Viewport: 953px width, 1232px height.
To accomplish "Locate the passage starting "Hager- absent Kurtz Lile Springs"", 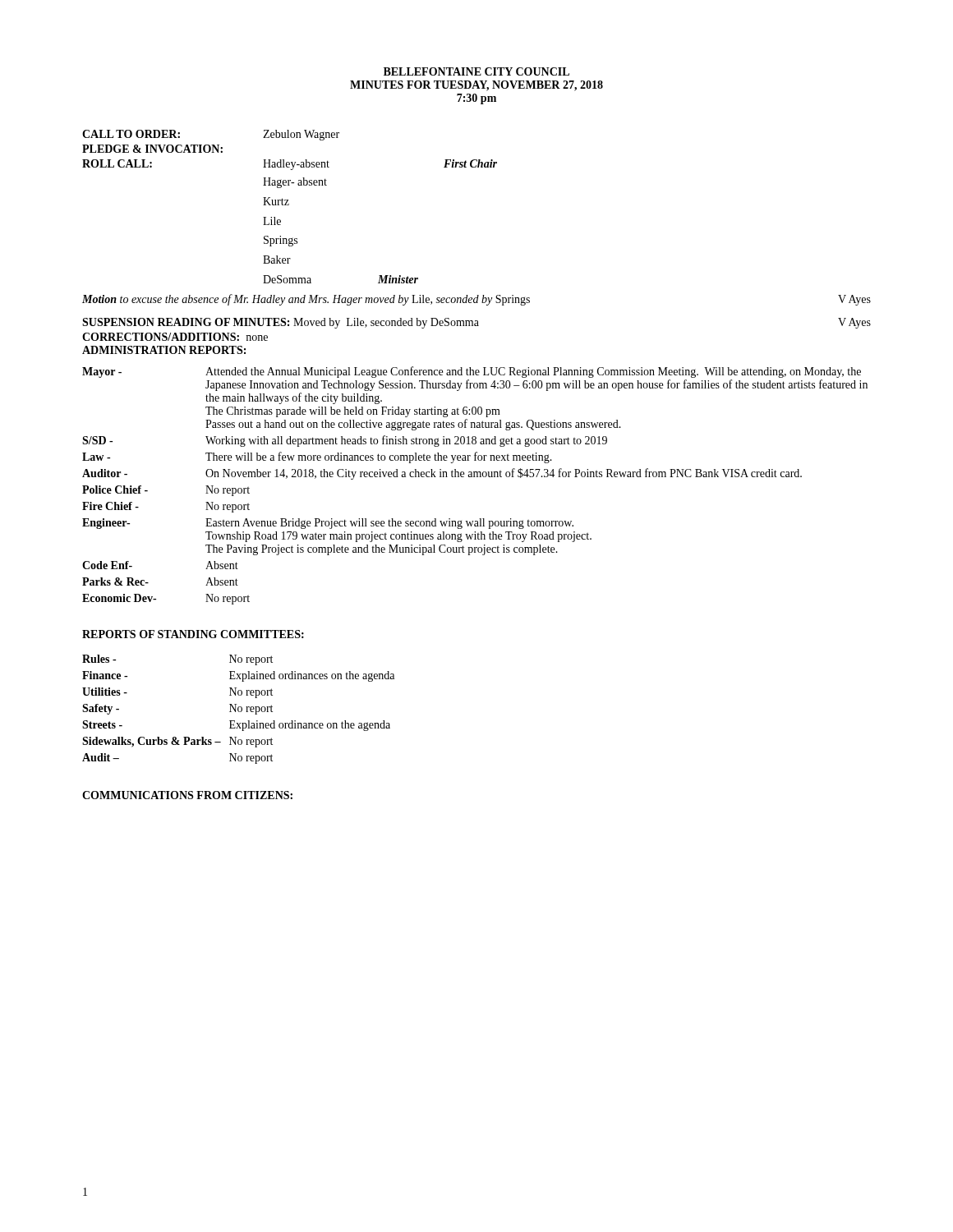I will pos(295,183).
